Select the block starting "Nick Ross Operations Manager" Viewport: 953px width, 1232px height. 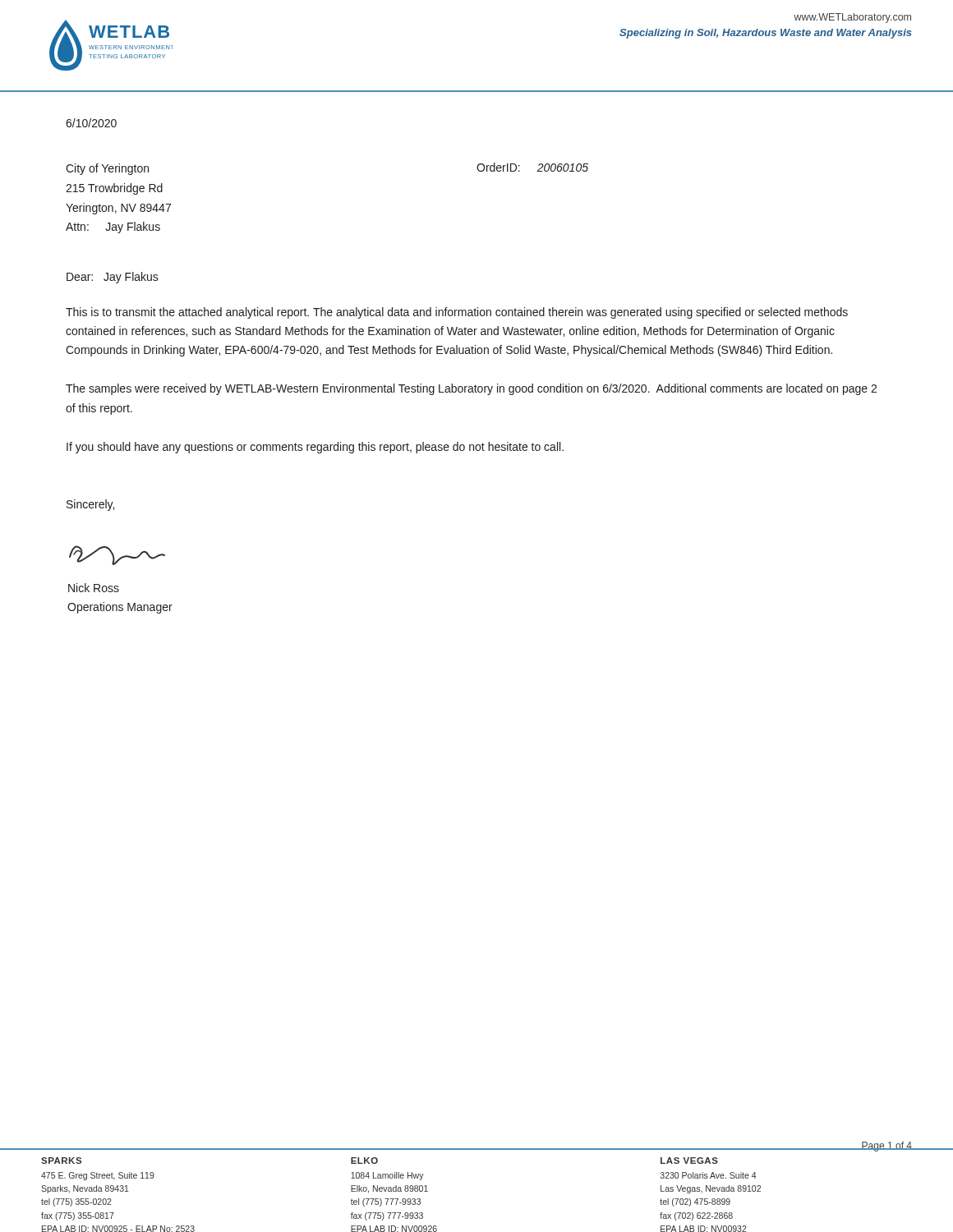(x=120, y=597)
